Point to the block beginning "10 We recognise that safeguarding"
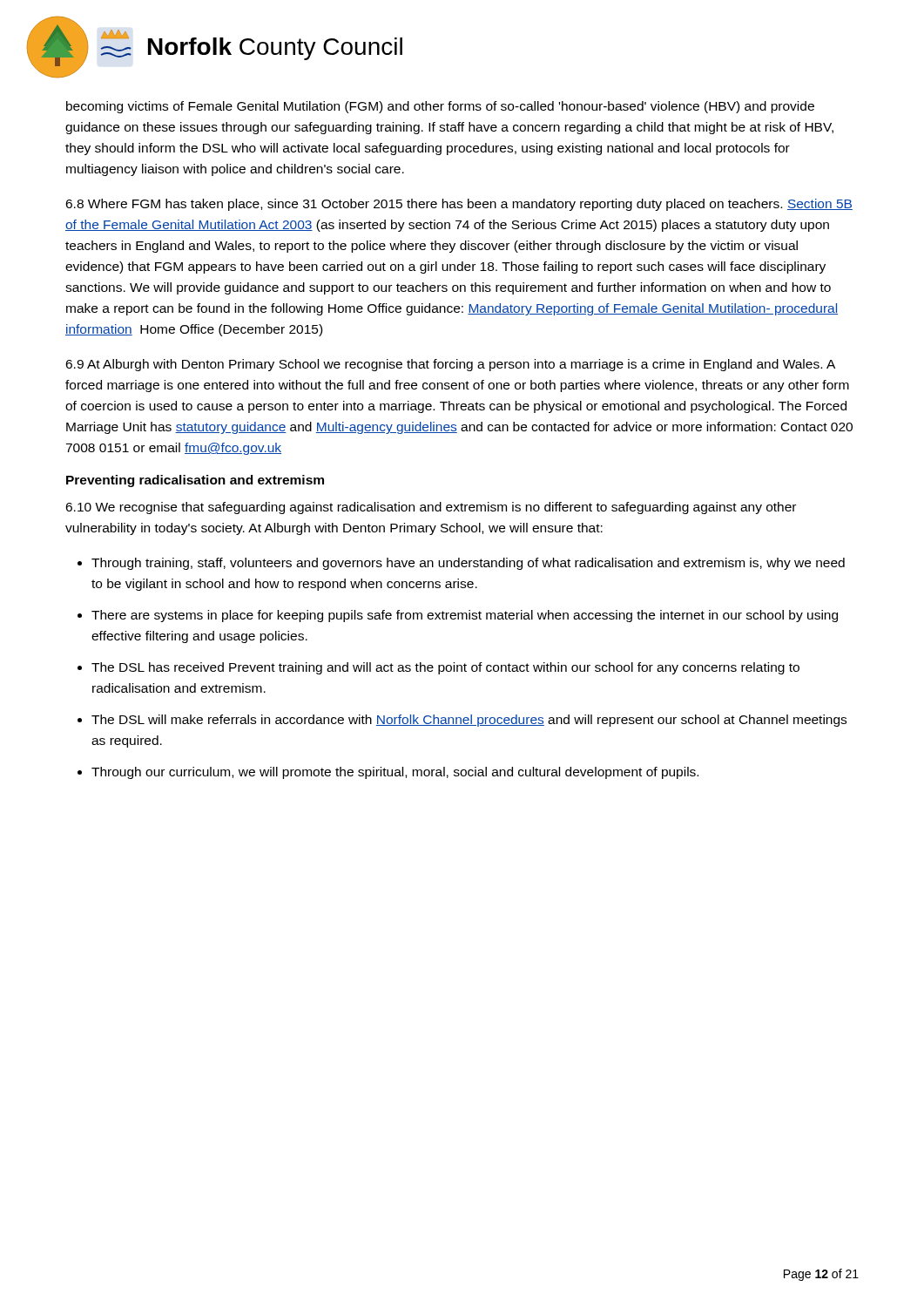 [x=431, y=517]
